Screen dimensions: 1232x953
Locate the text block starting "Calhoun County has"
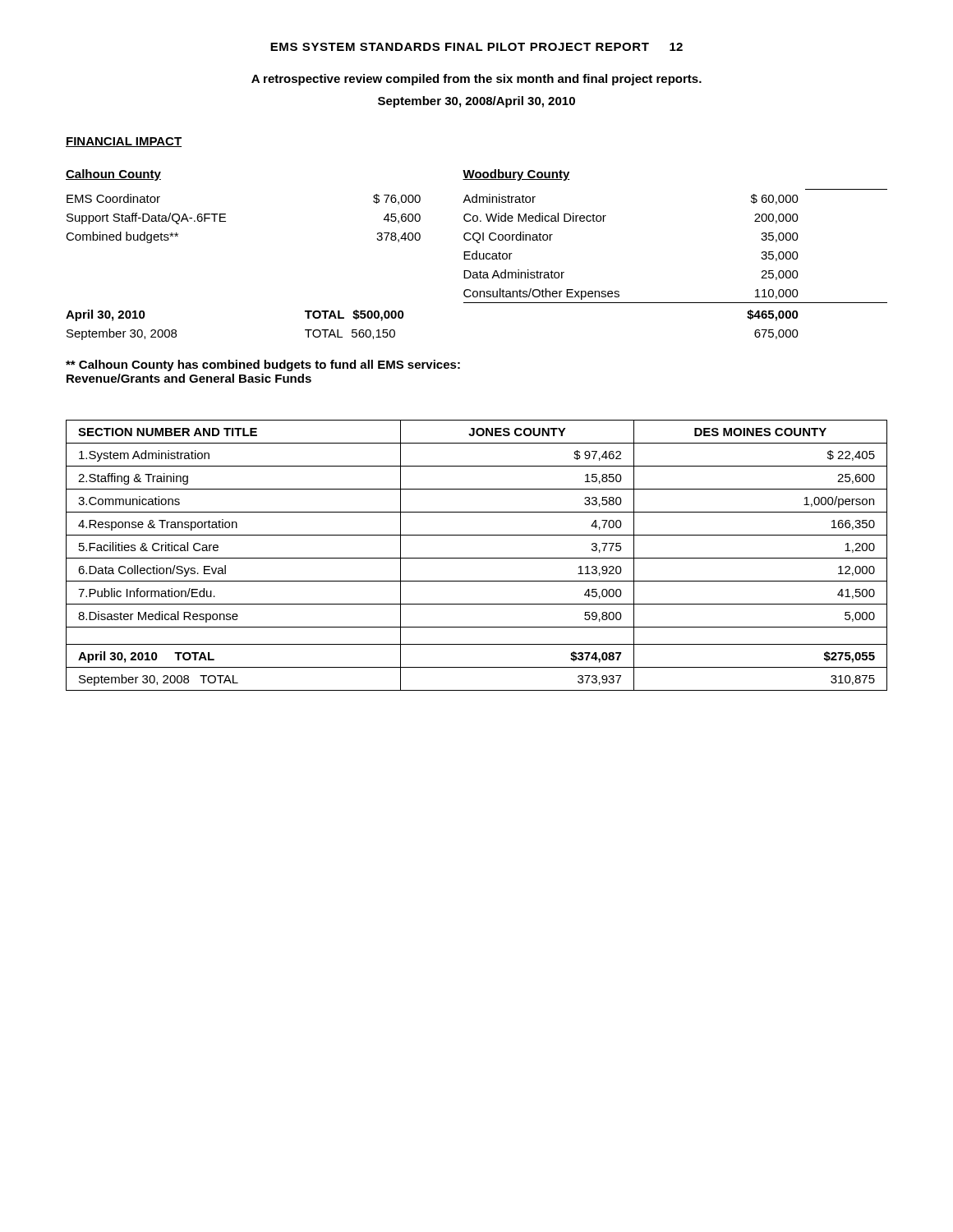[x=263, y=371]
